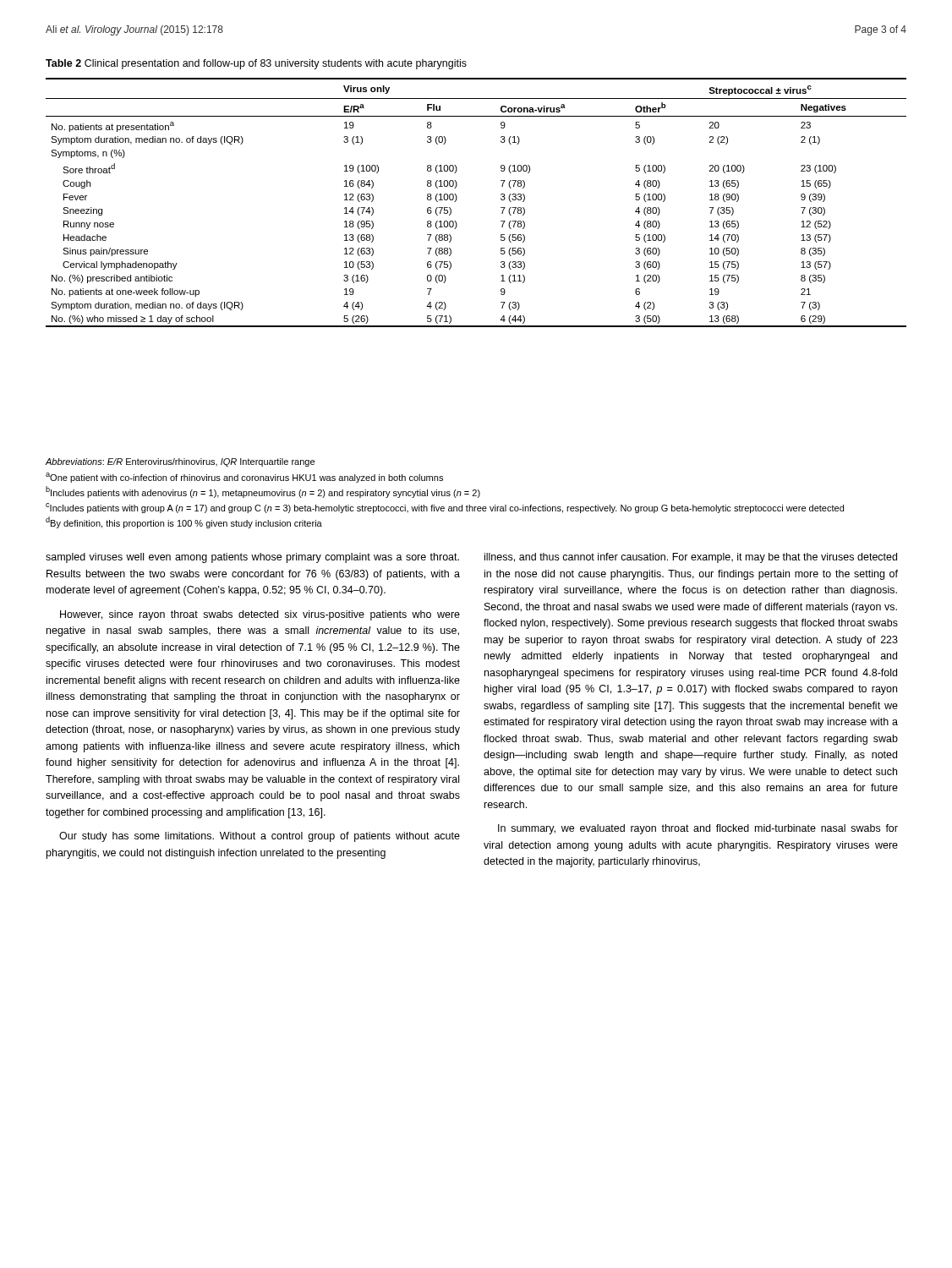Find the table that mentions "No. (%) who missed ≥"
This screenshot has width=952, height=1268.
coord(476,203)
